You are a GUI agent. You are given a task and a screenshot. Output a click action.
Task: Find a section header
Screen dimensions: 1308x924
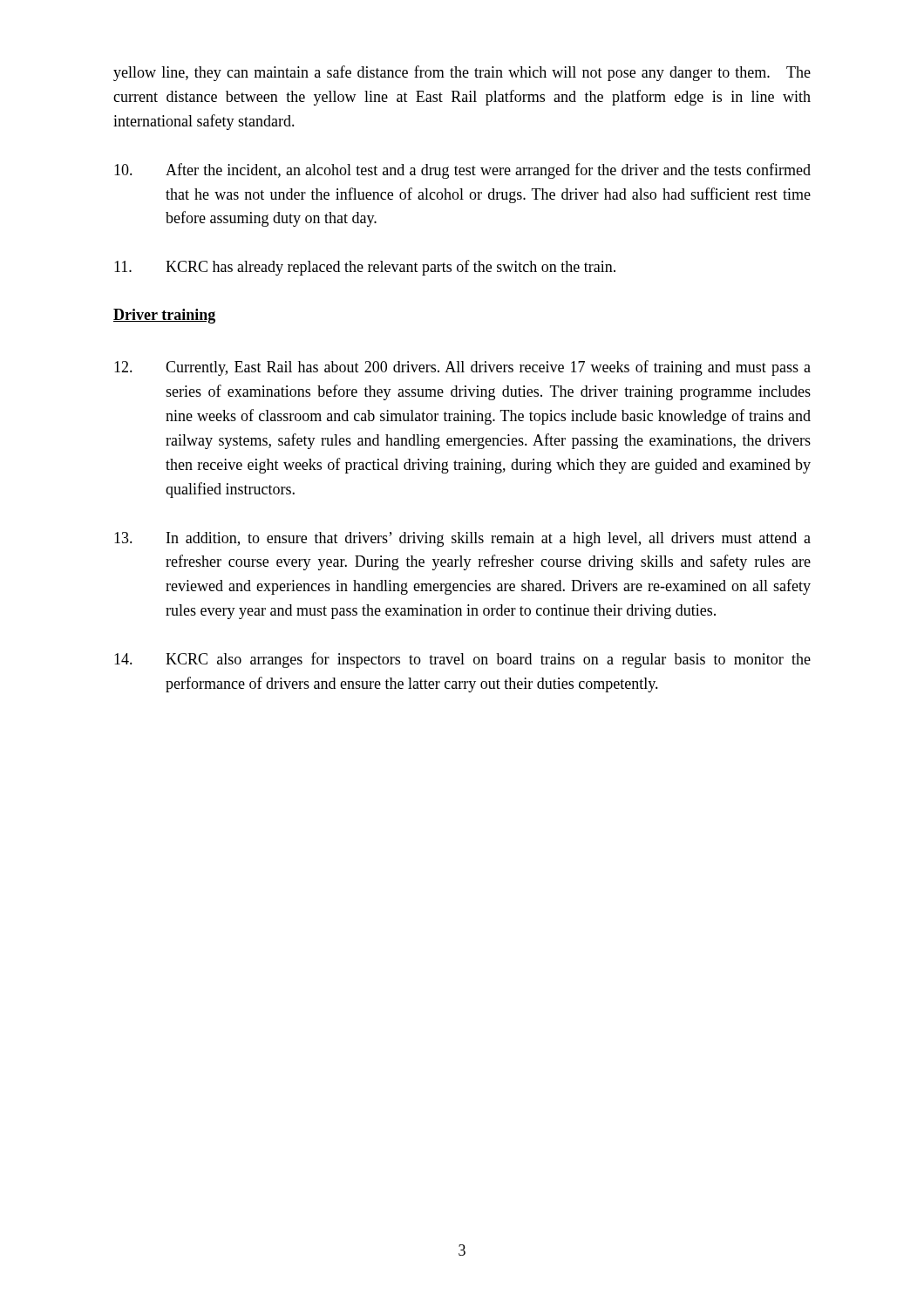(x=164, y=315)
